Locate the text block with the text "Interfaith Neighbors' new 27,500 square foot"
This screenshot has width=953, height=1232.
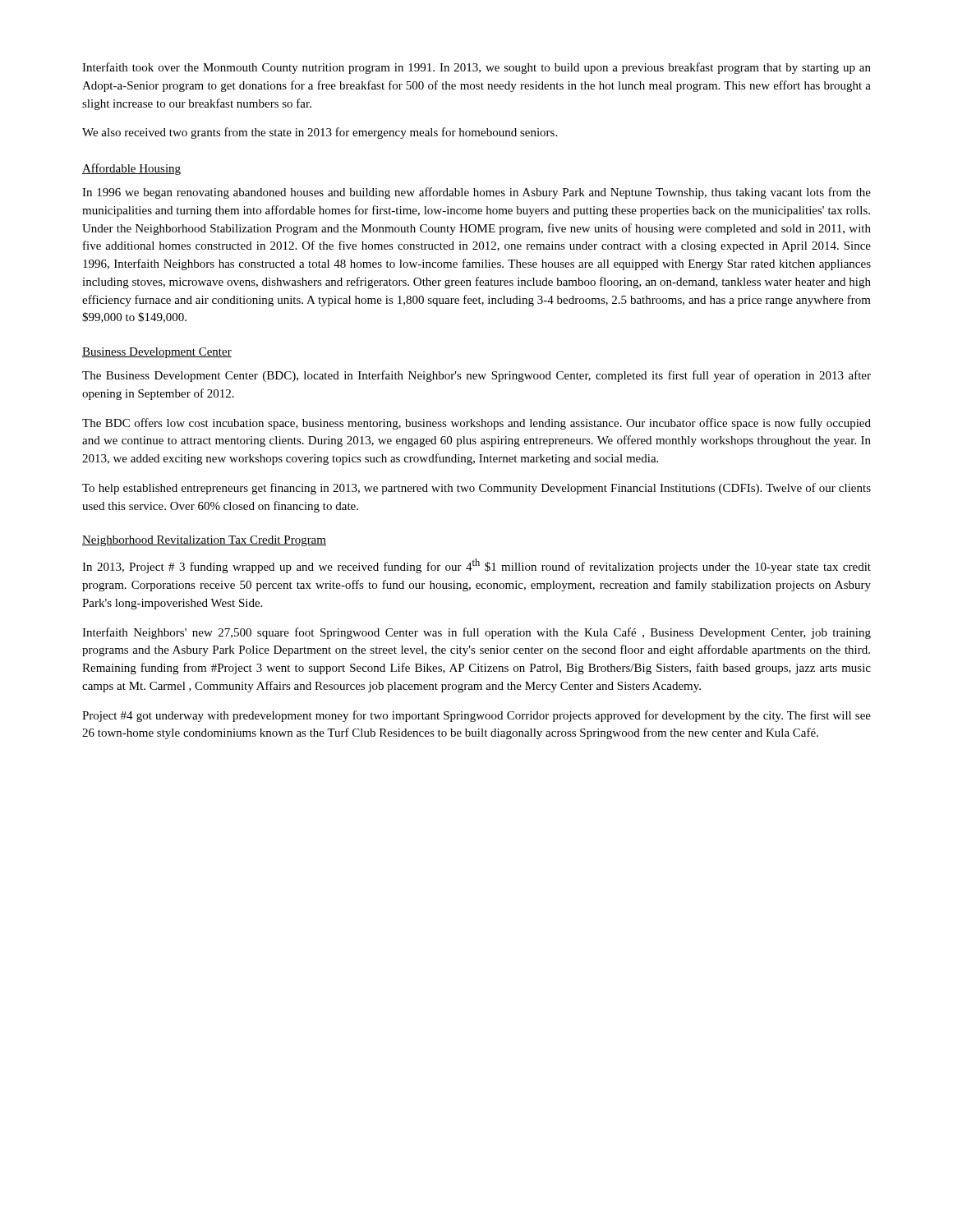(x=476, y=659)
